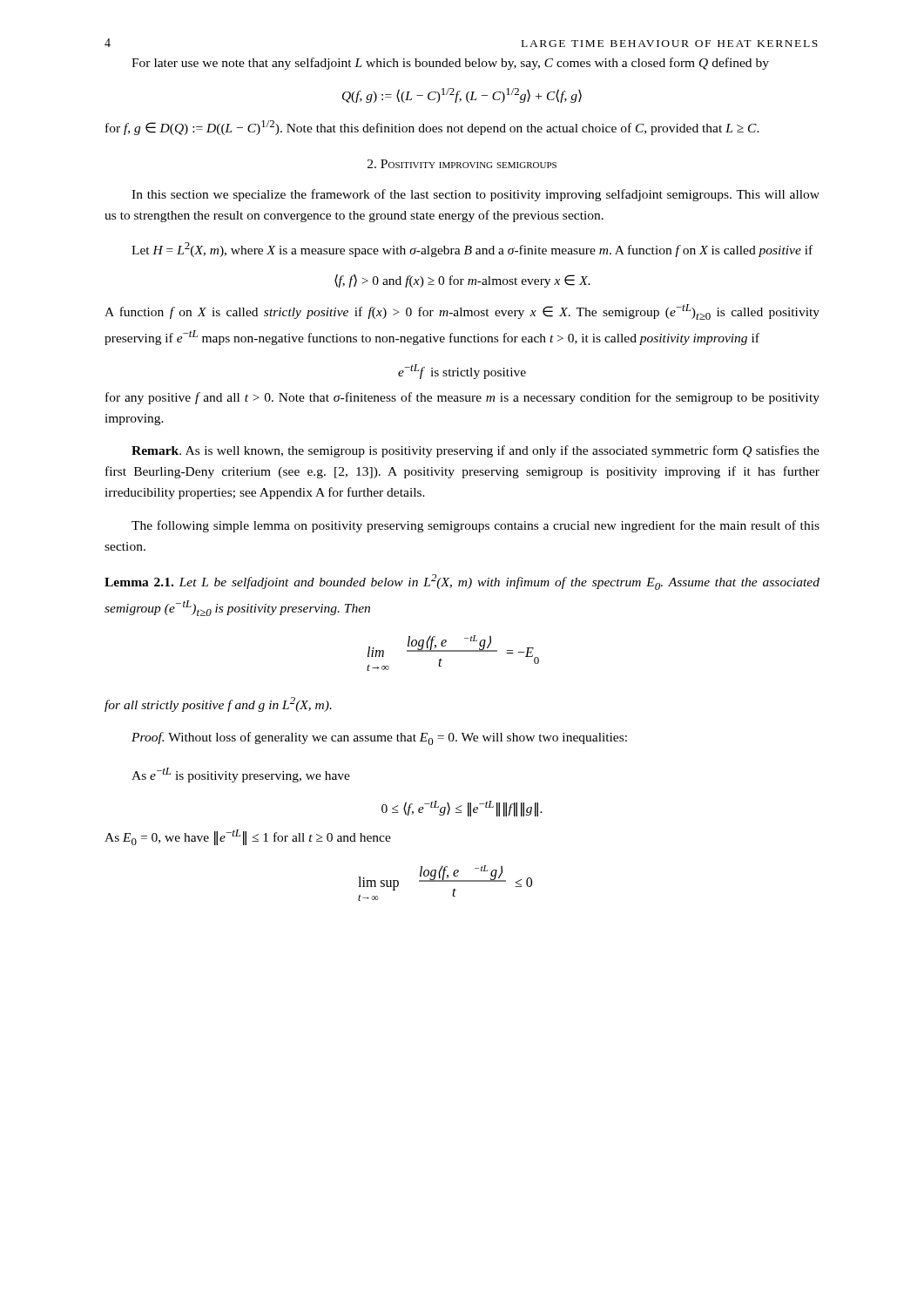The width and height of the screenshot is (924, 1307).
Task: Find the block on this page that starts "A function f on X is called strictly"
Action: (x=462, y=324)
